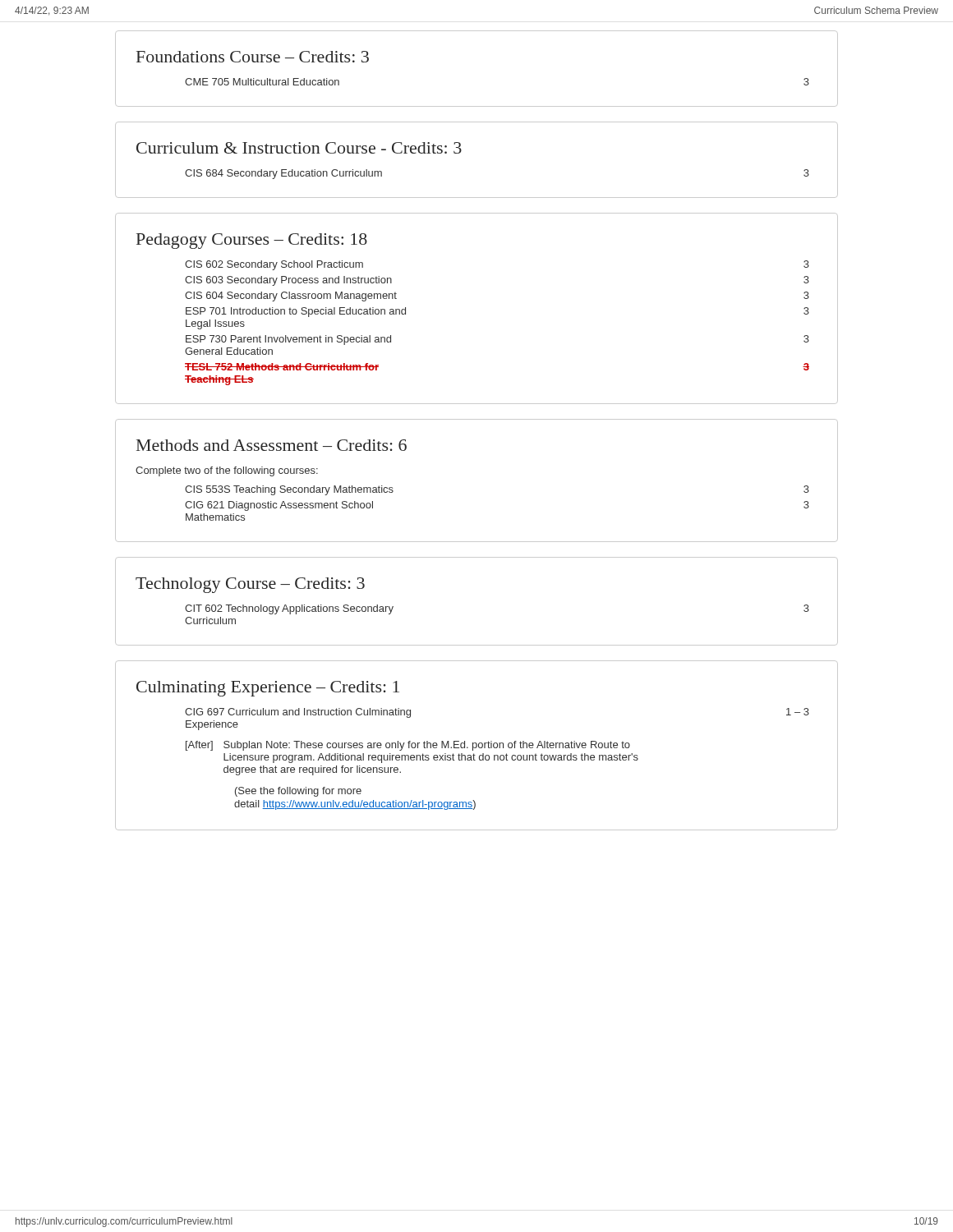Click on the passage starting "CIS 603 Secondary Process and"
The height and width of the screenshot is (1232, 953).
(x=289, y=280)
